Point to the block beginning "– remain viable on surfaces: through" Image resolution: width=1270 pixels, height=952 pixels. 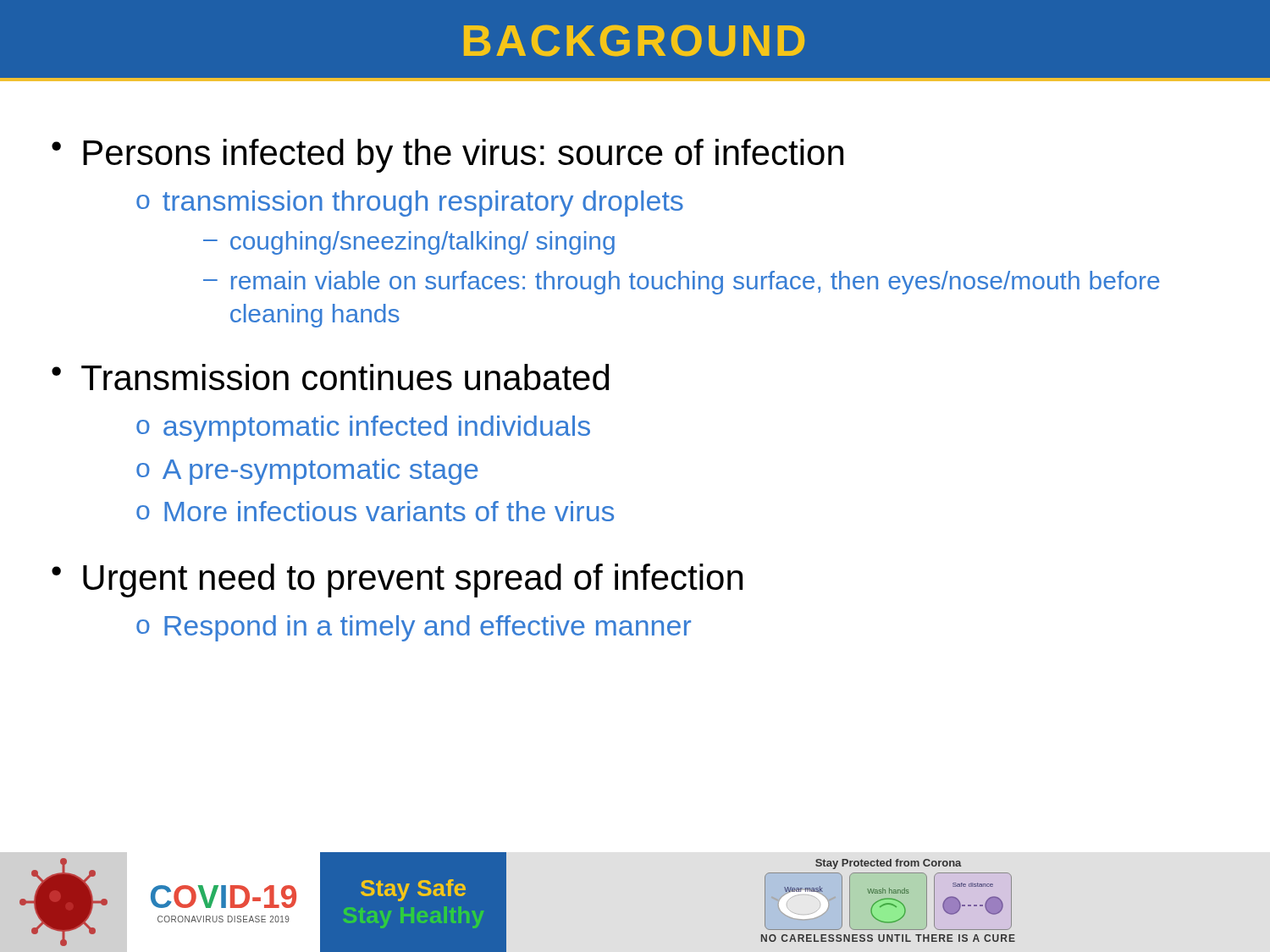coord(682,297)
